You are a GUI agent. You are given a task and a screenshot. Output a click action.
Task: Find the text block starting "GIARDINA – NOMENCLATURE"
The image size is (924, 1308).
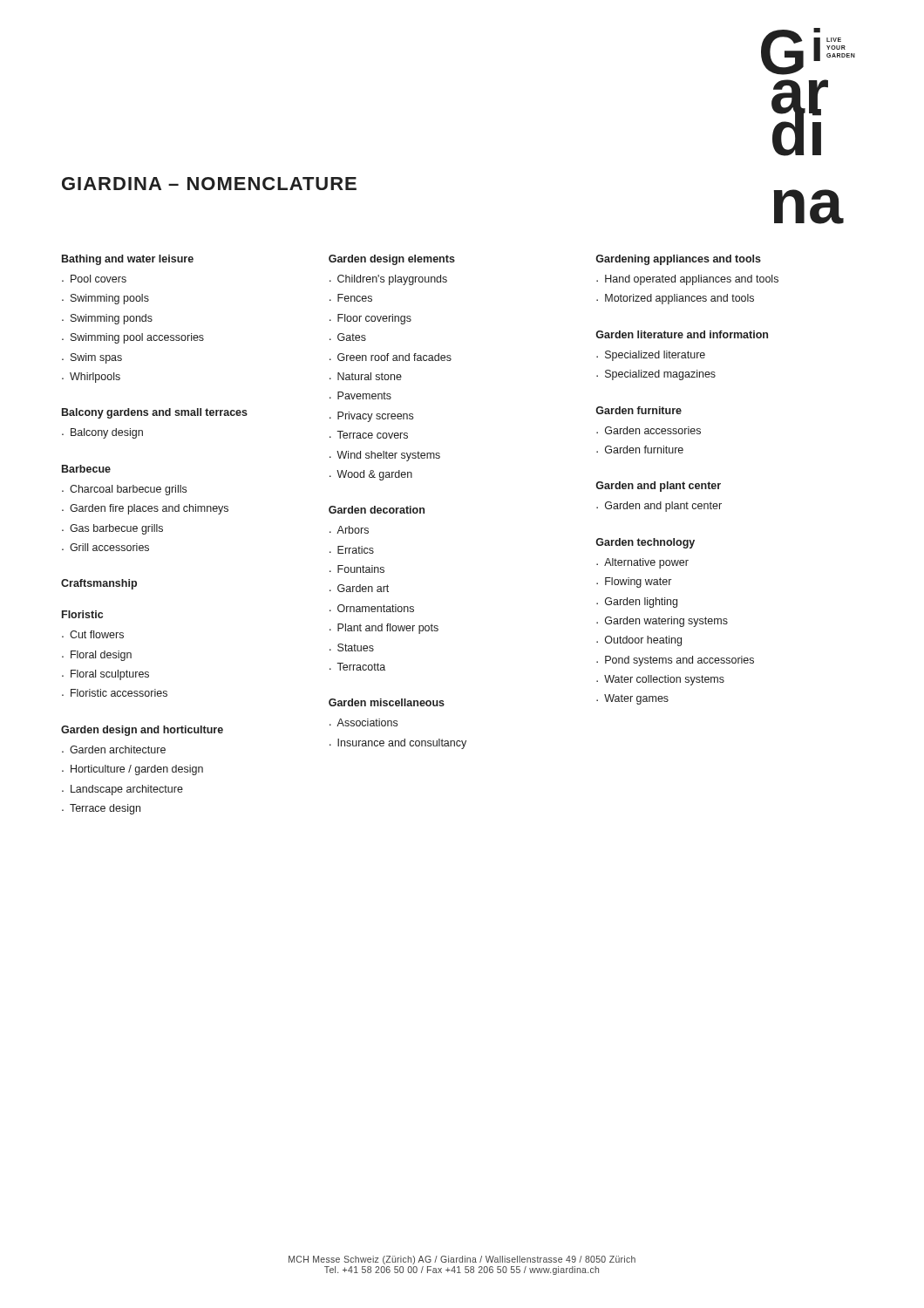coord(210,184)
